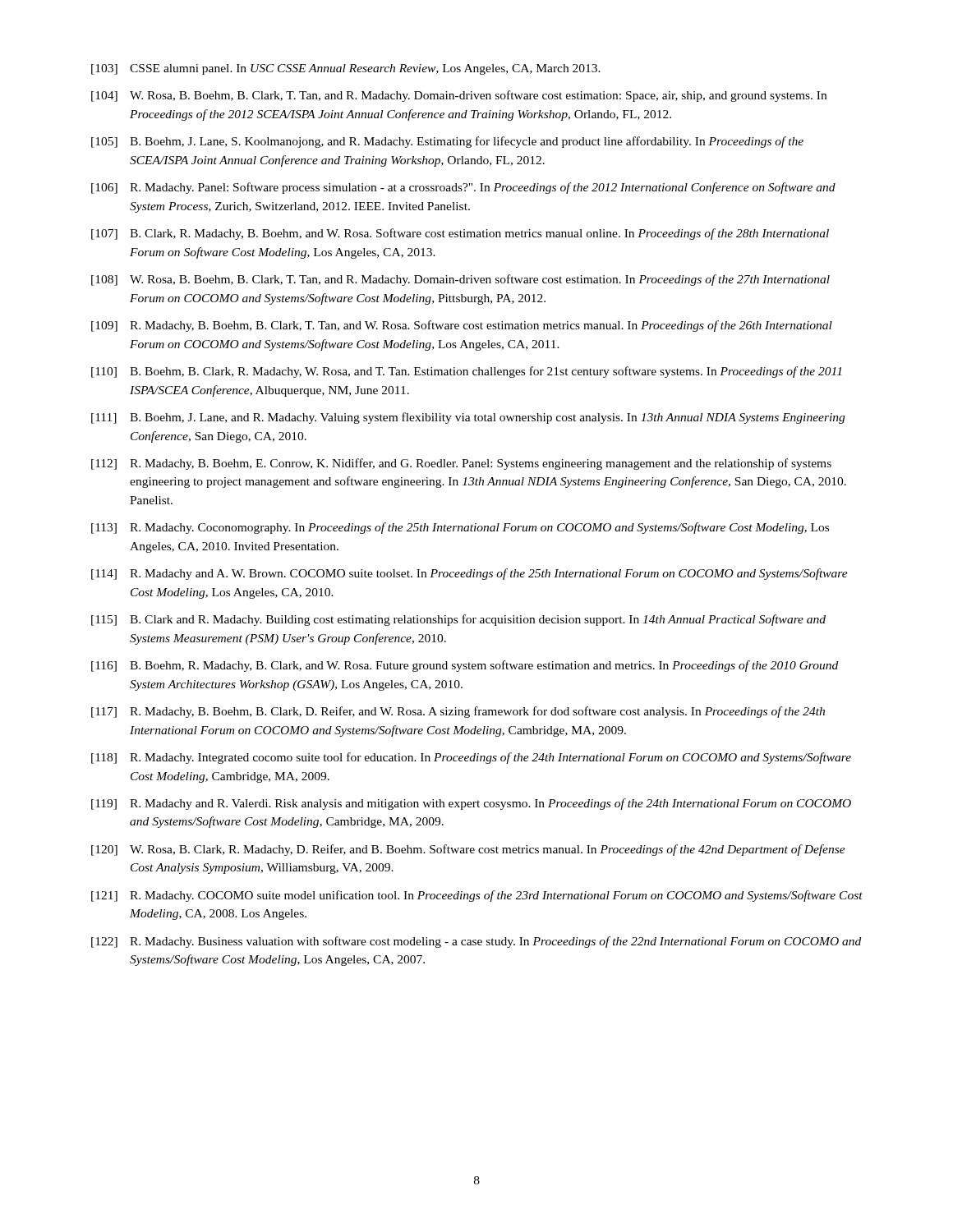Locate the list item that says "[110] B. Boehm, B. Clark, R. Madachy, W."
This screenshot has width=953, height=1232.
point(476,381)
